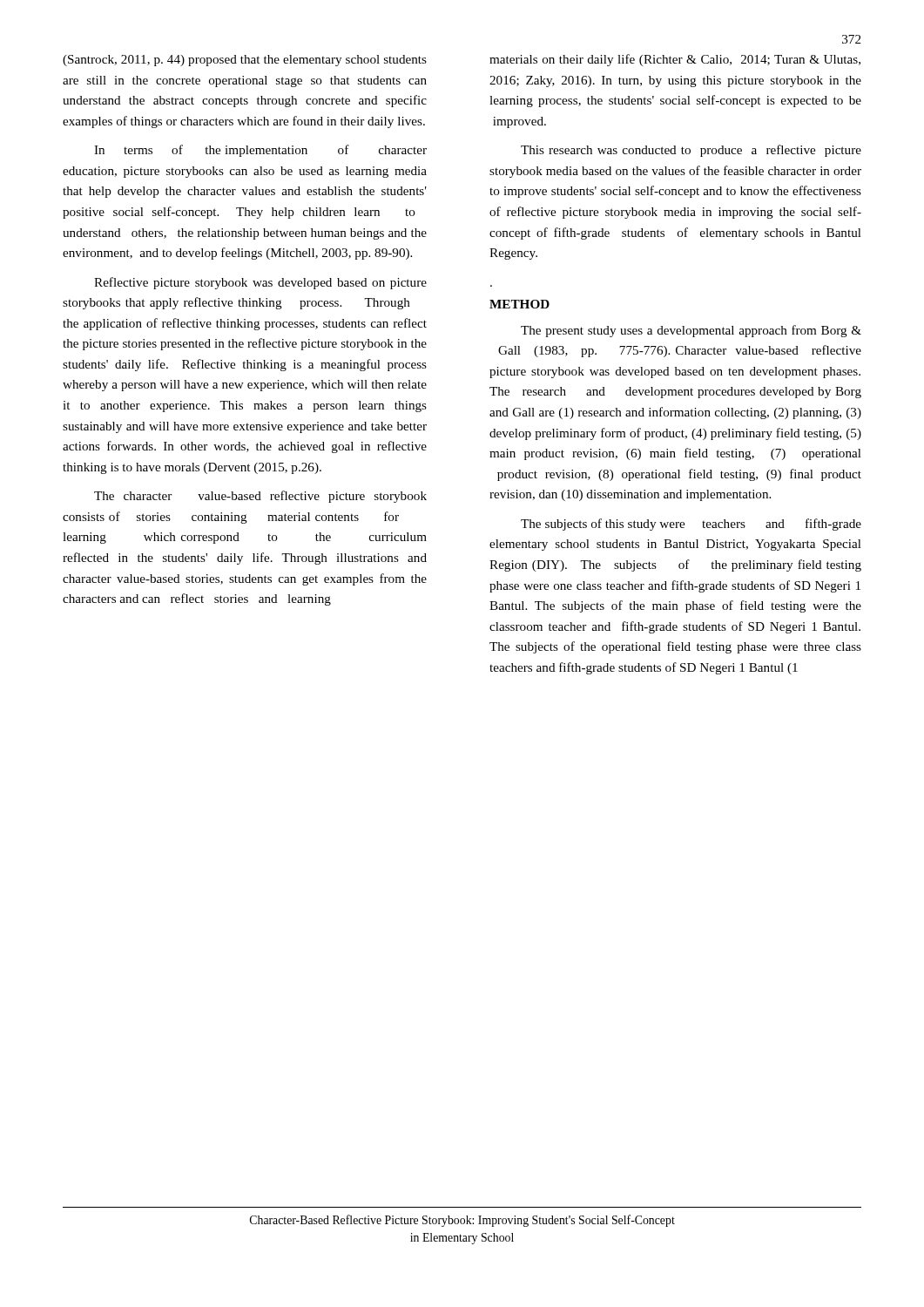Navigate to the text starting "materials on their daily life (Richter & Calio,"
The height and width of the screenshot is (1307, 924).
pos(675,90)
